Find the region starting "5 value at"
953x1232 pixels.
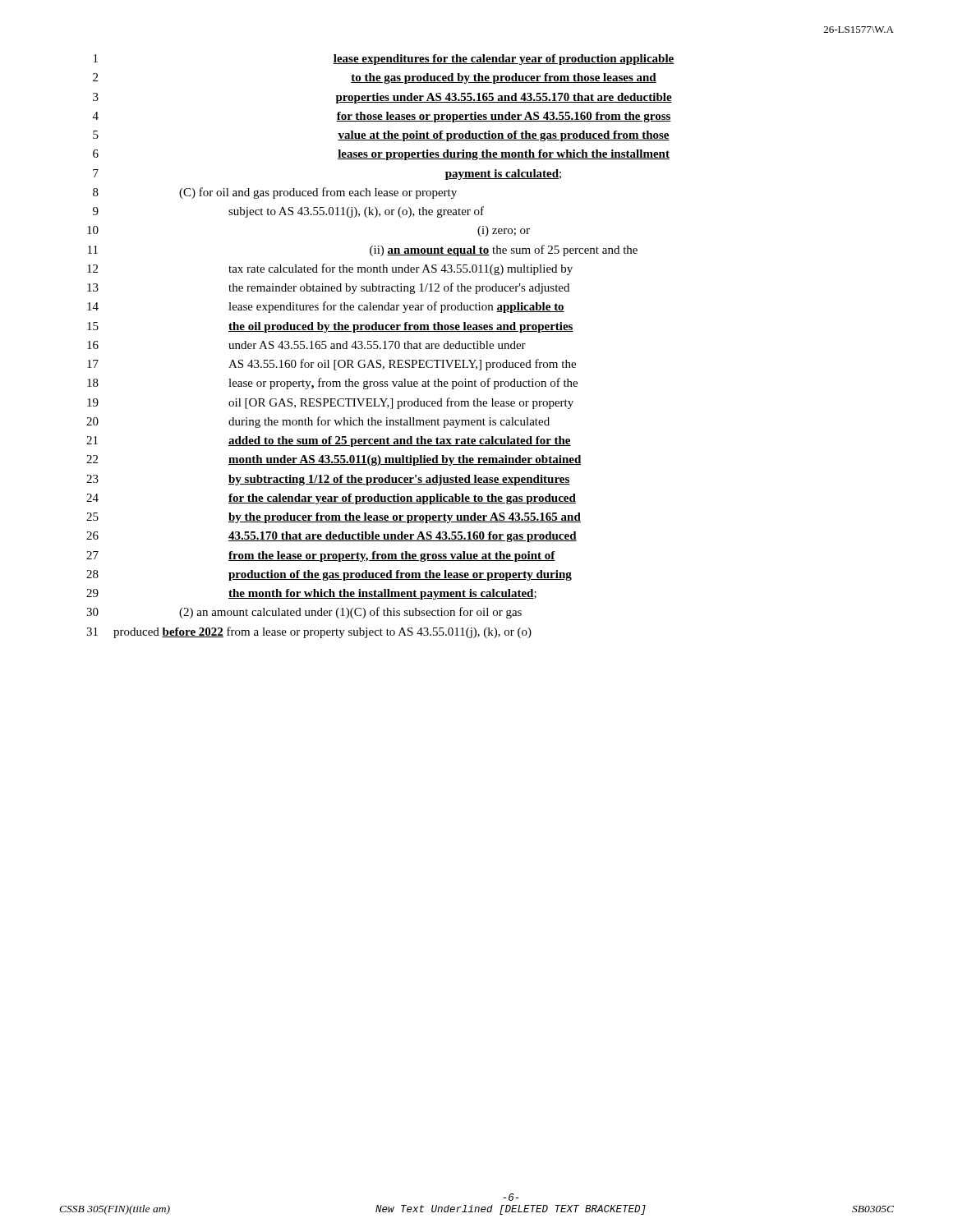coord(476,135)
